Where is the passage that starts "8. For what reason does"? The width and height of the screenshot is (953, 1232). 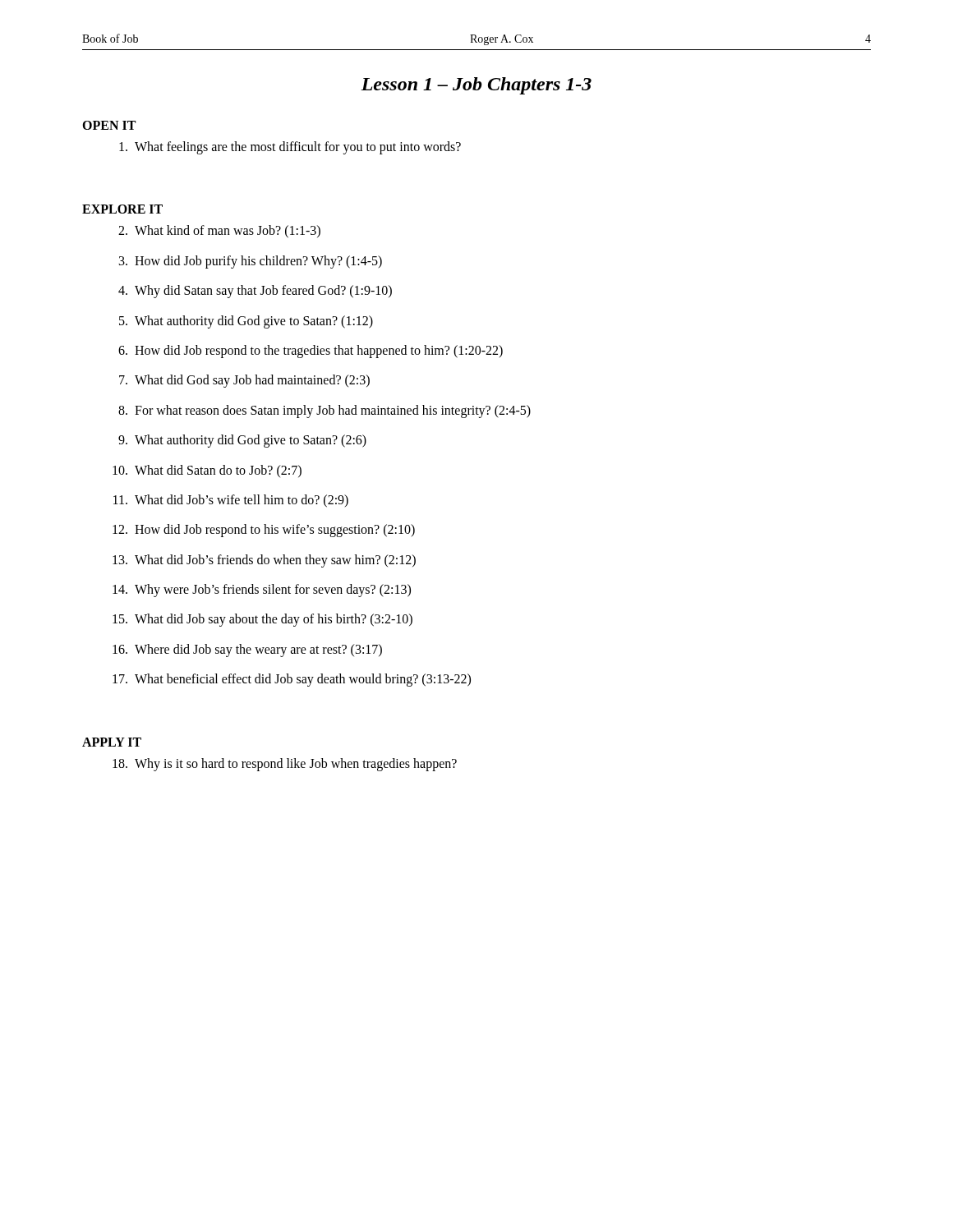[x=315, y=411]
